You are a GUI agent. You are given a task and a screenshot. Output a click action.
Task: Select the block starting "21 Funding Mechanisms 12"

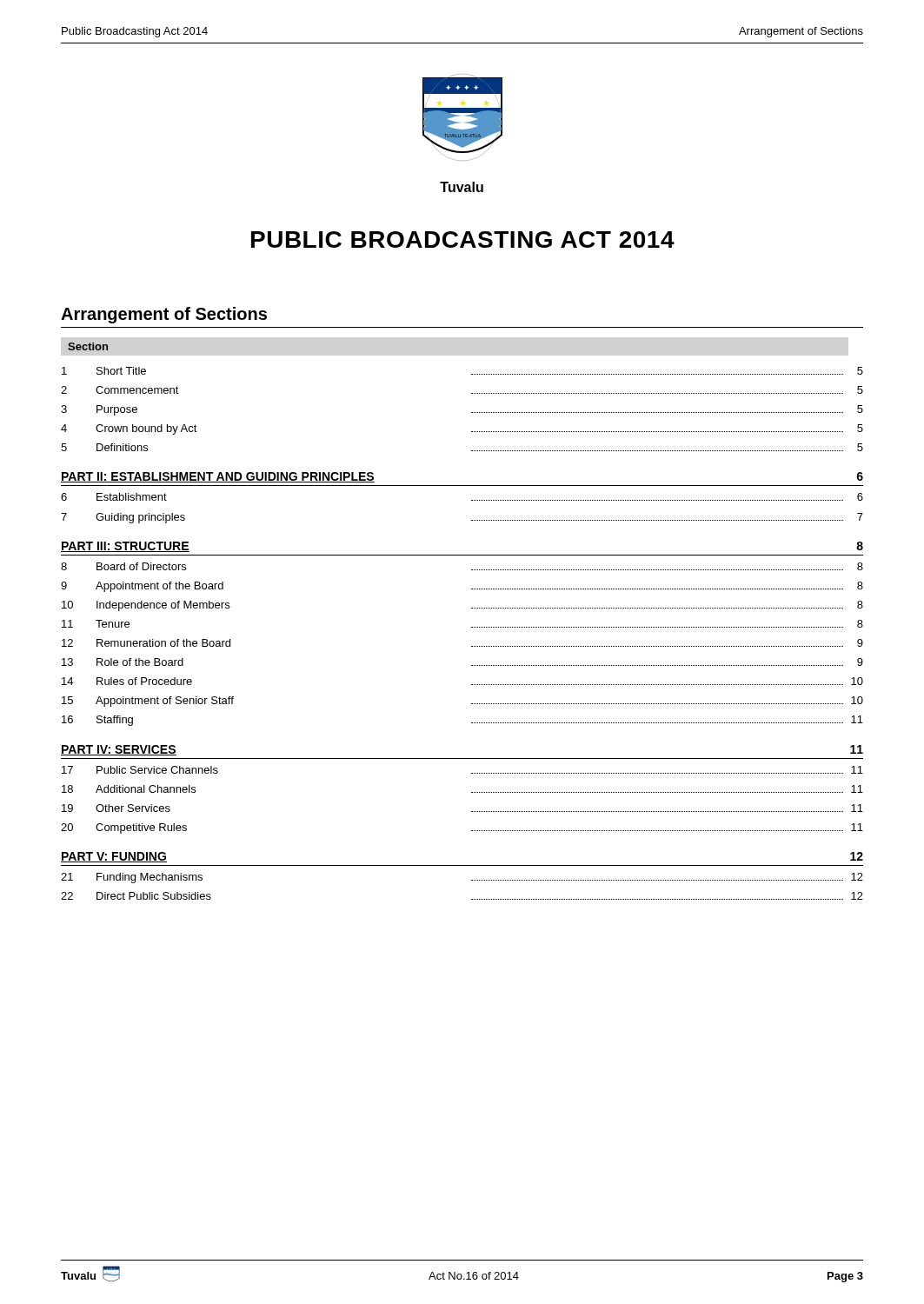(462, 877)
